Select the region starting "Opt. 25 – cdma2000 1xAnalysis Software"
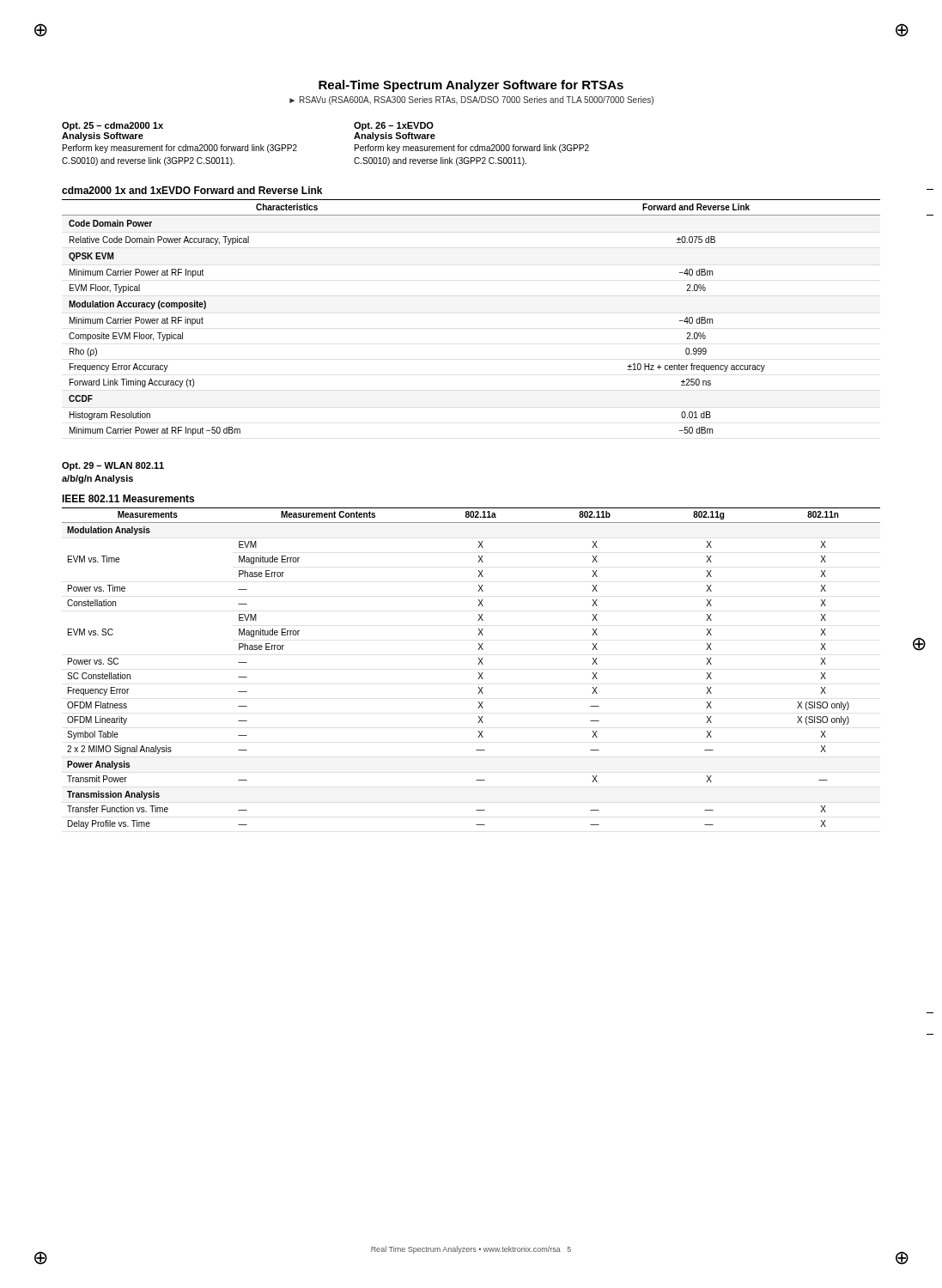 coord(182,144)
